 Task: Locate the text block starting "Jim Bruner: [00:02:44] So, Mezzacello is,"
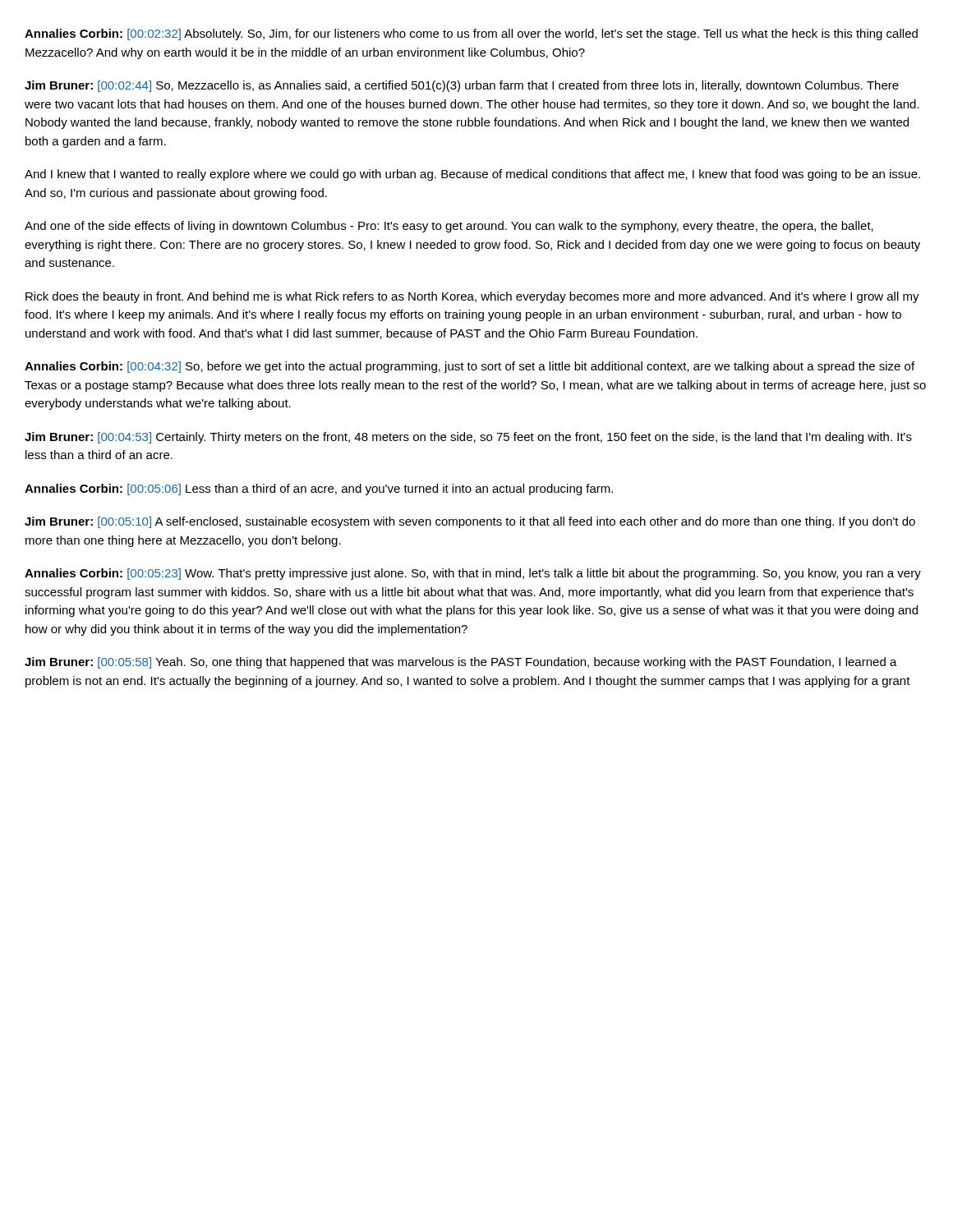point(472,113)
